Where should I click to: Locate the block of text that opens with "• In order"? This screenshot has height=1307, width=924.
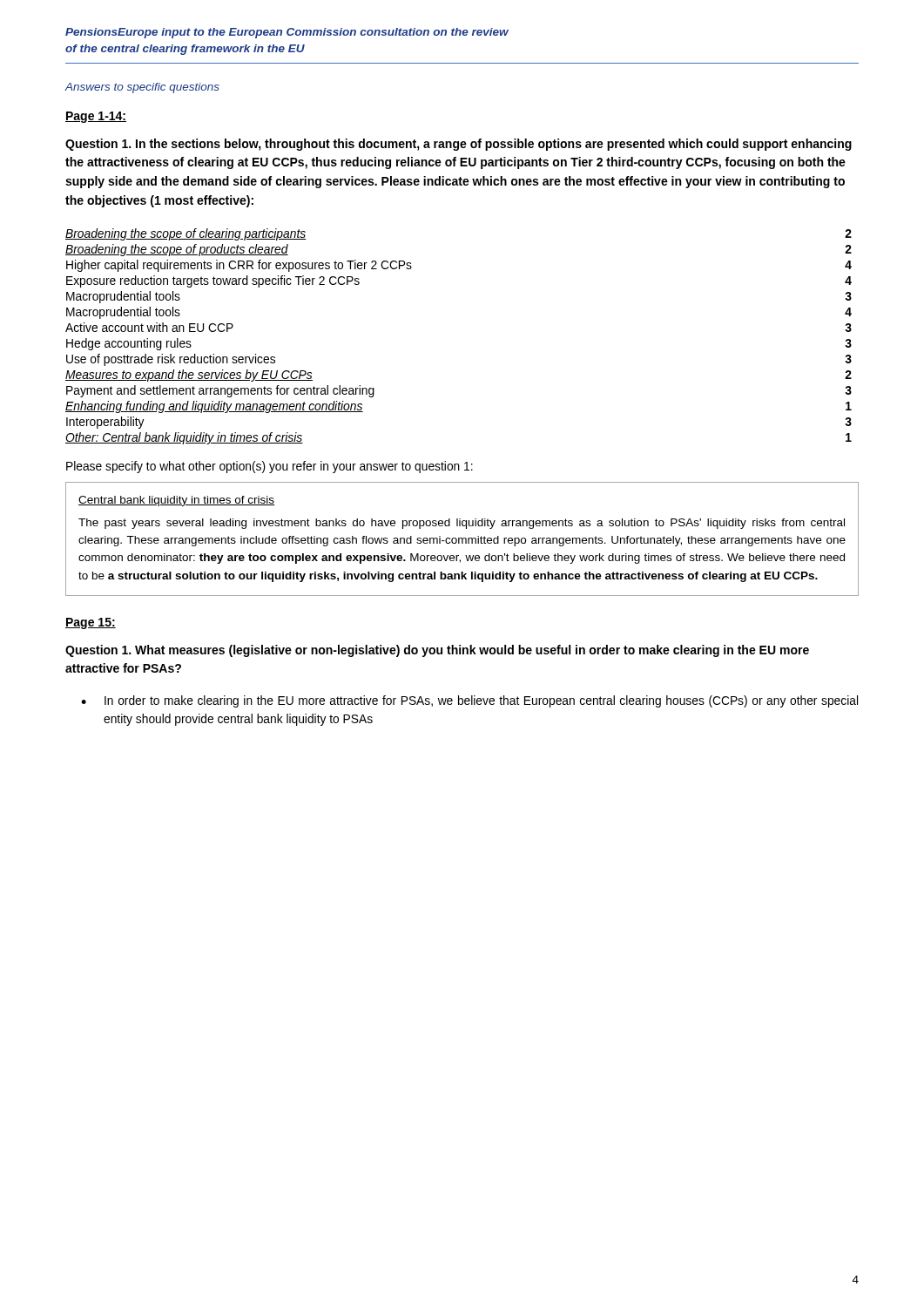tap(470, 711)
